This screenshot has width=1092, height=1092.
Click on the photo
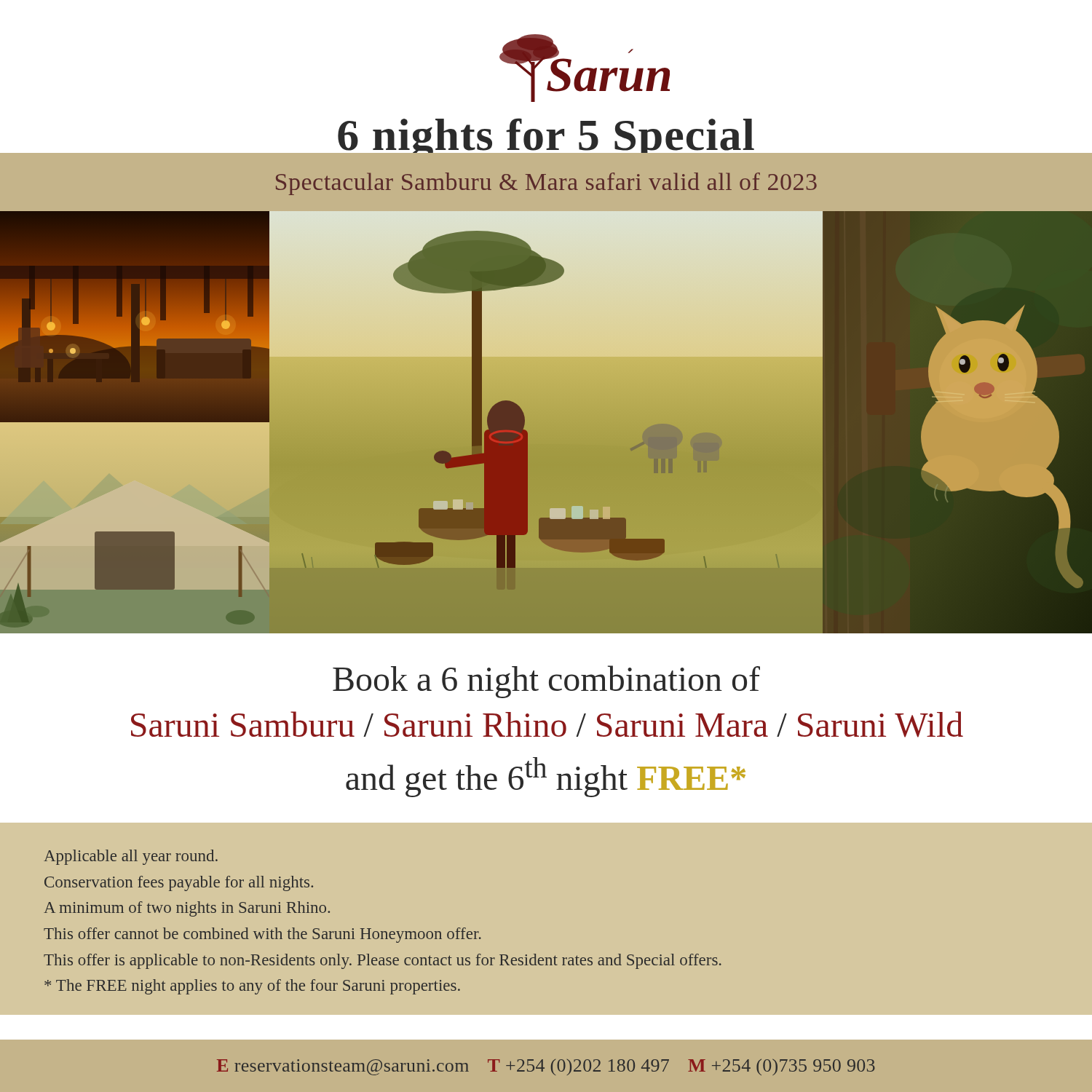[546, 422]
